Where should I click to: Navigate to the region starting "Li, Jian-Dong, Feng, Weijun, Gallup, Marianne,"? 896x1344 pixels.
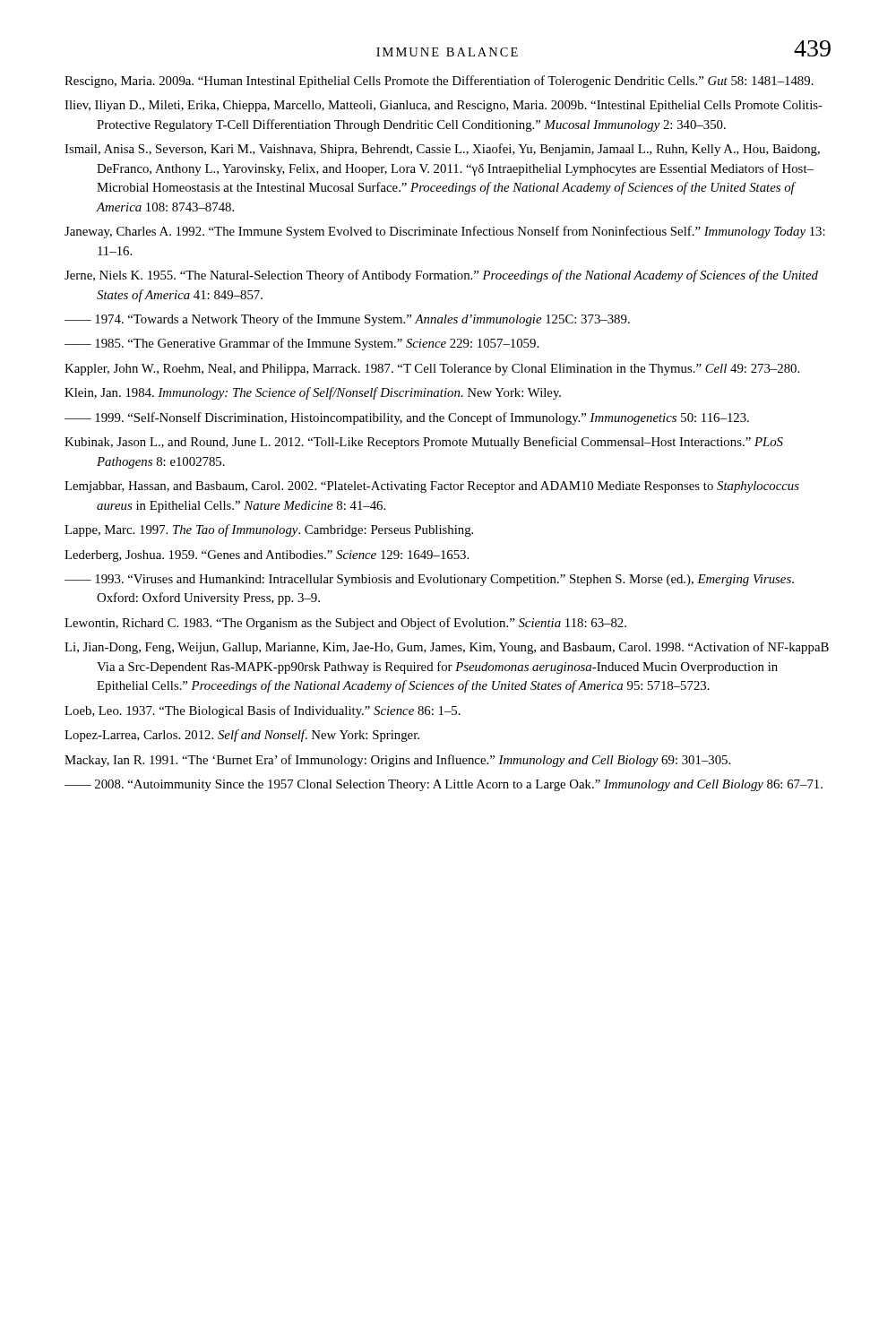click(x=447, y=666)
